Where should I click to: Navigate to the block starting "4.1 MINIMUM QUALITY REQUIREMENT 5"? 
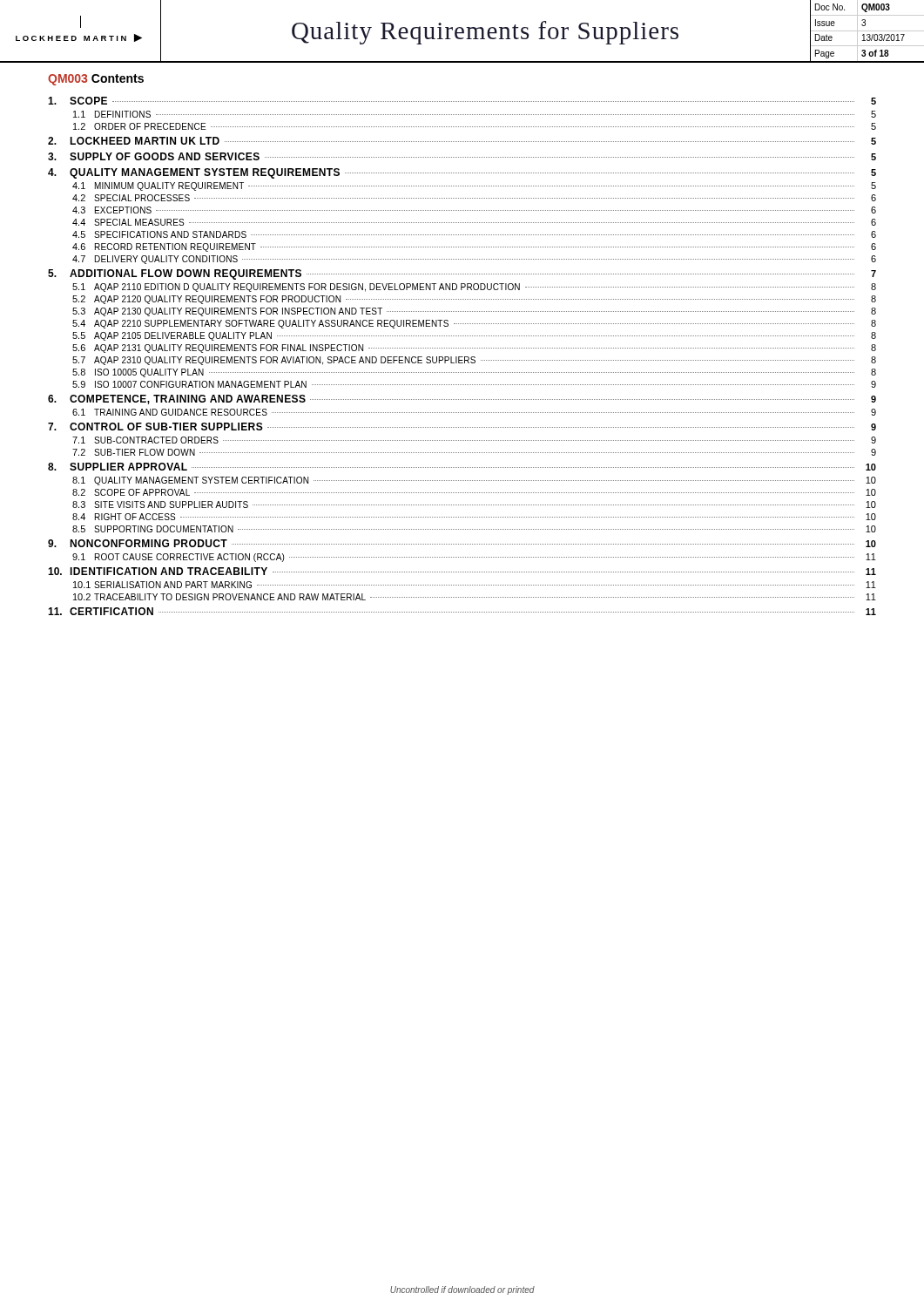(474, 186)
